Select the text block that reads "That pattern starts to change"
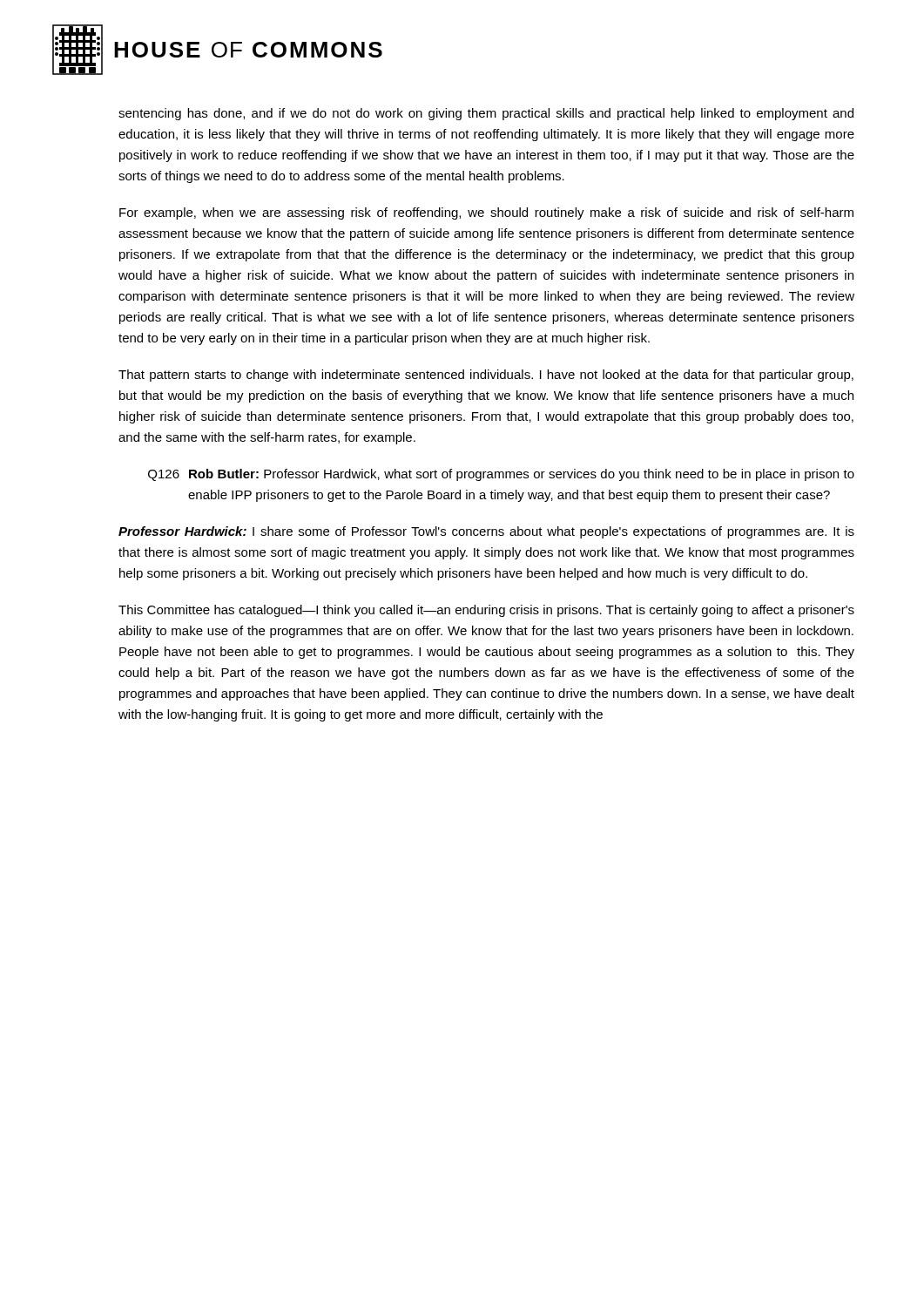The height and width of the screenshot is (1307, 924). click(x=486, y=406)
